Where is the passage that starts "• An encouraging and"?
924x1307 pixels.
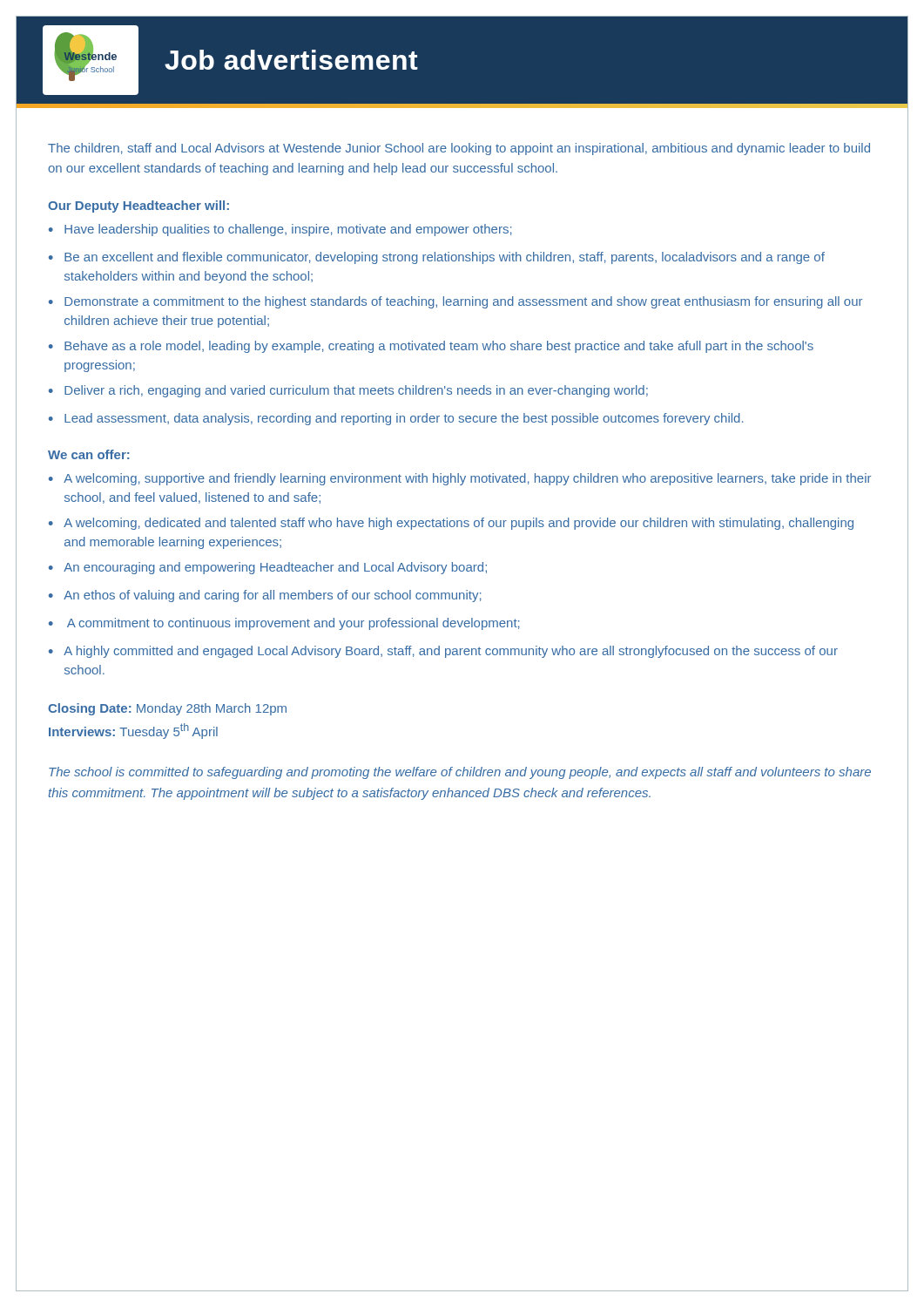[268, 569]
